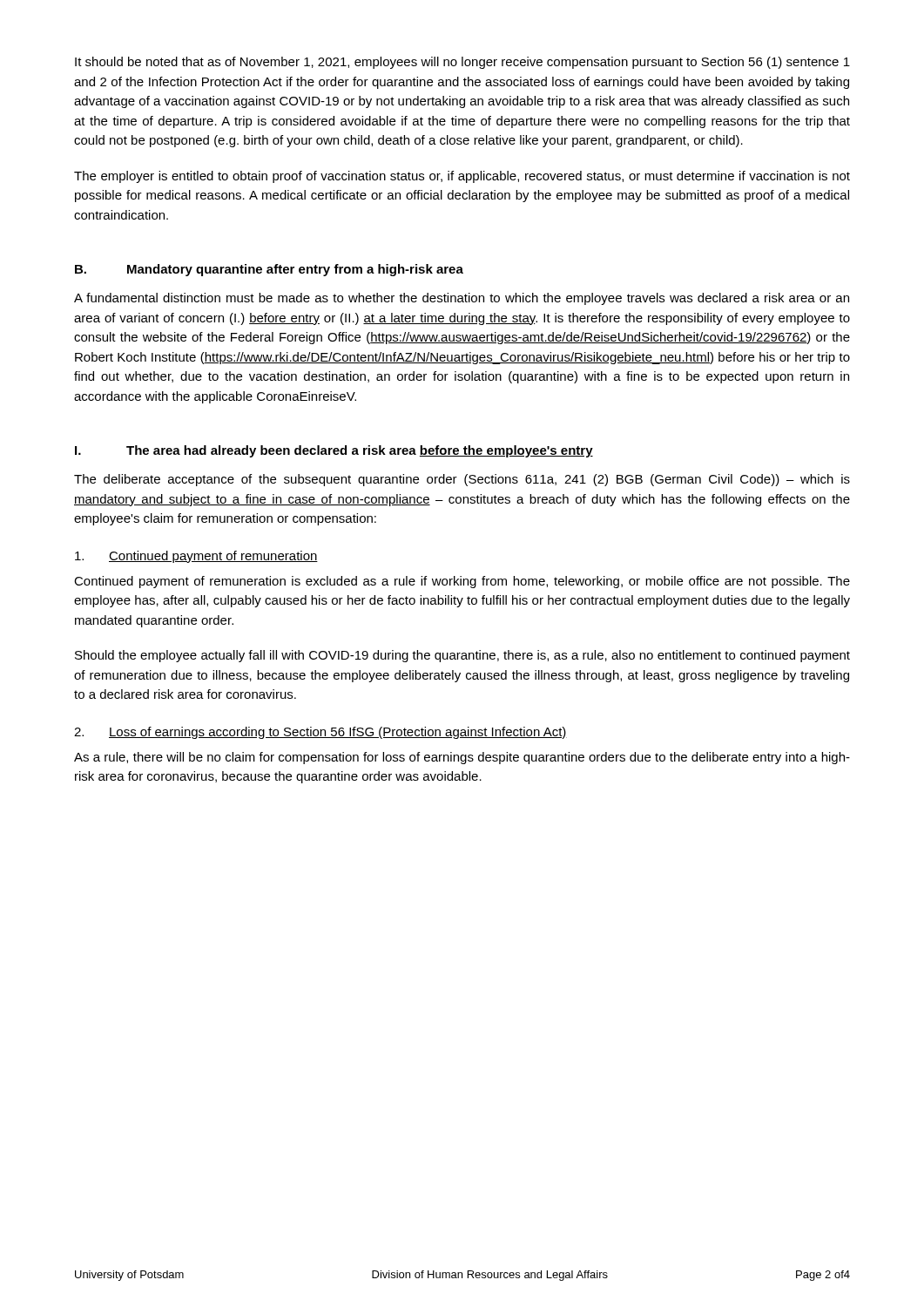
Task: Where is the passage that starts "Should the employee actually fall ill"?
Action: point(462,674)
